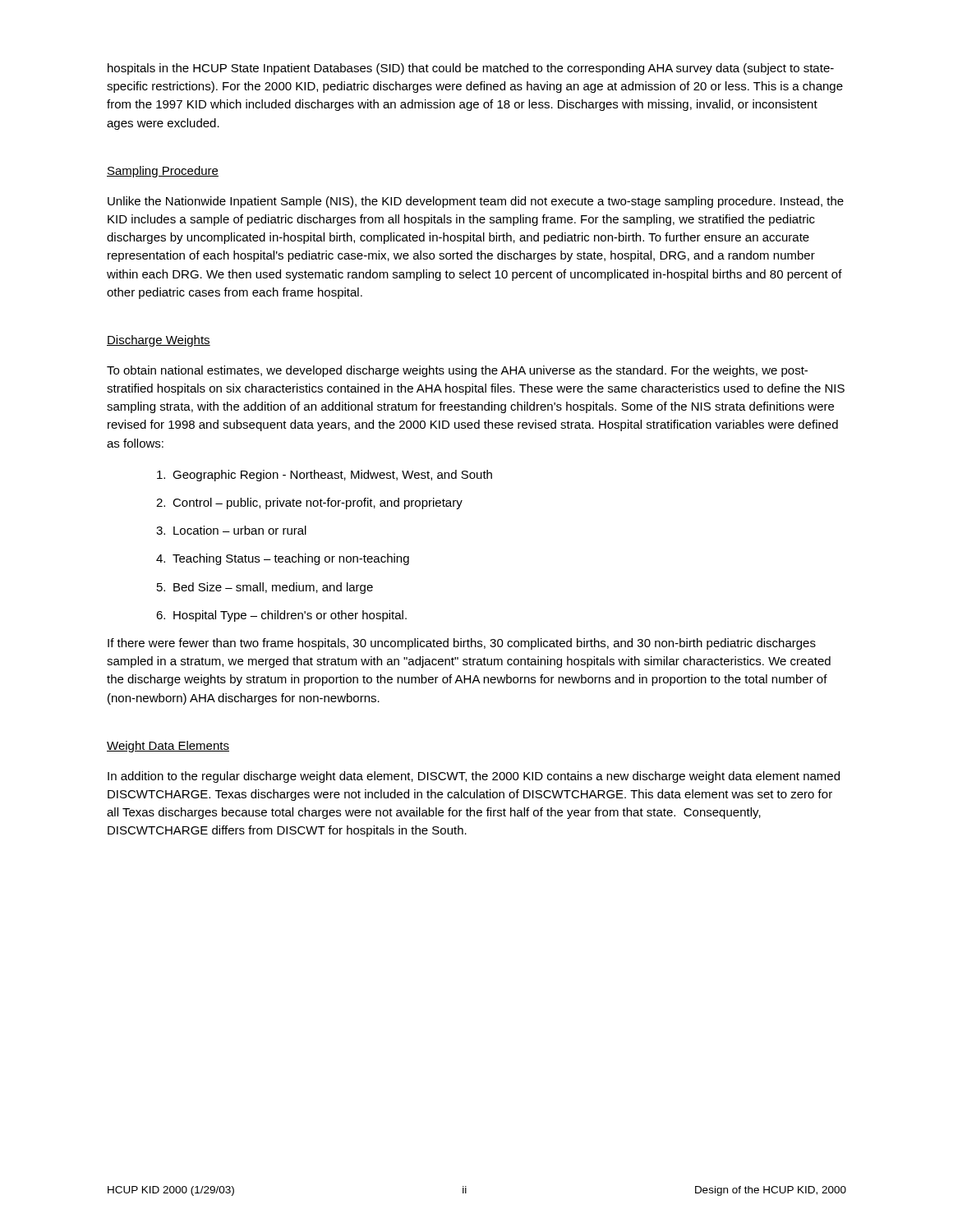Locate the text block that says "In addition to"
Image resolution: width=953 pixels, height=1232 pixels.
[474, 803]
